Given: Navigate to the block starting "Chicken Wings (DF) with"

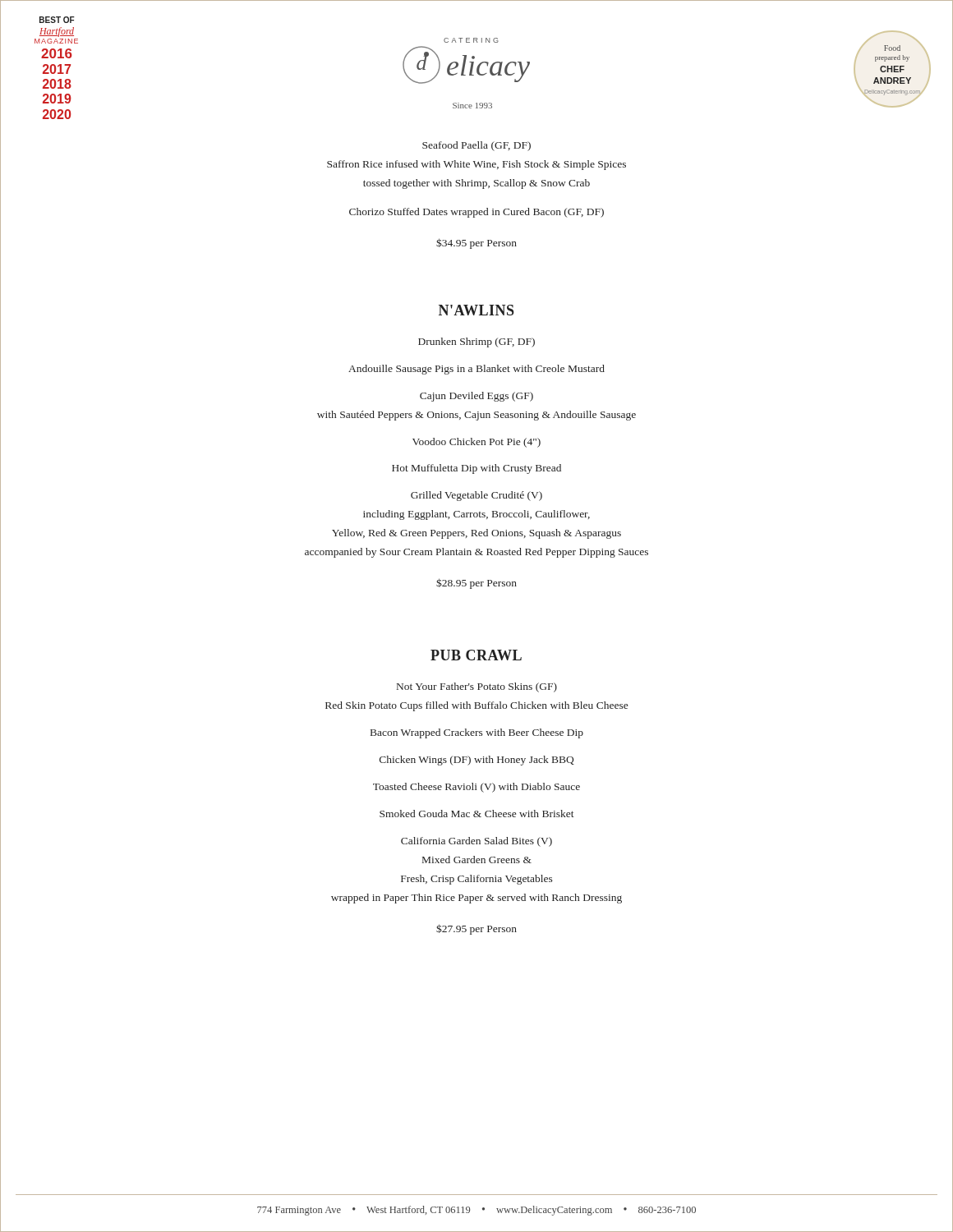Looking at the screenshot, I should pos(476,759).
